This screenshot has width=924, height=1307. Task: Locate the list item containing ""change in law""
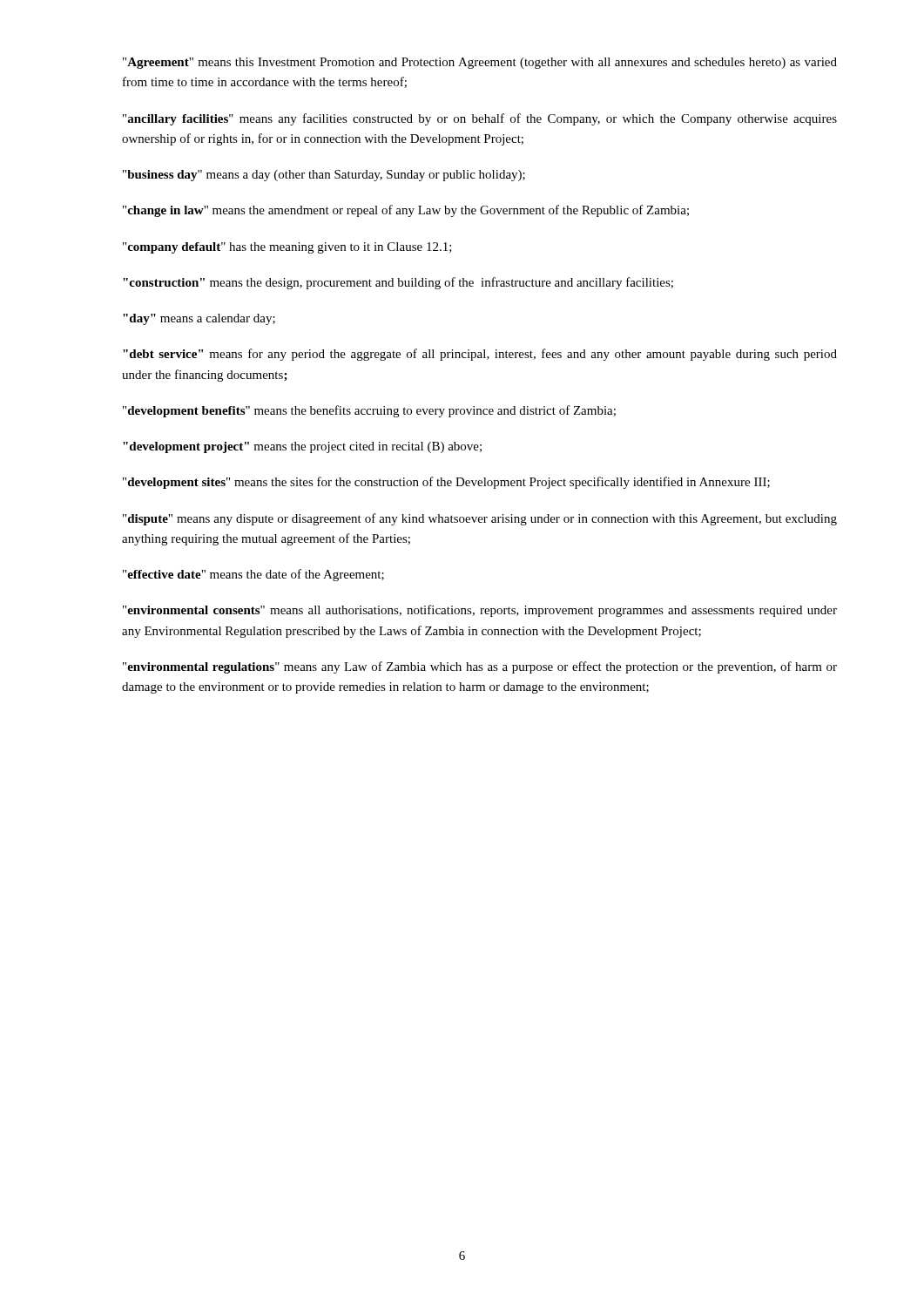click(406, 210)
